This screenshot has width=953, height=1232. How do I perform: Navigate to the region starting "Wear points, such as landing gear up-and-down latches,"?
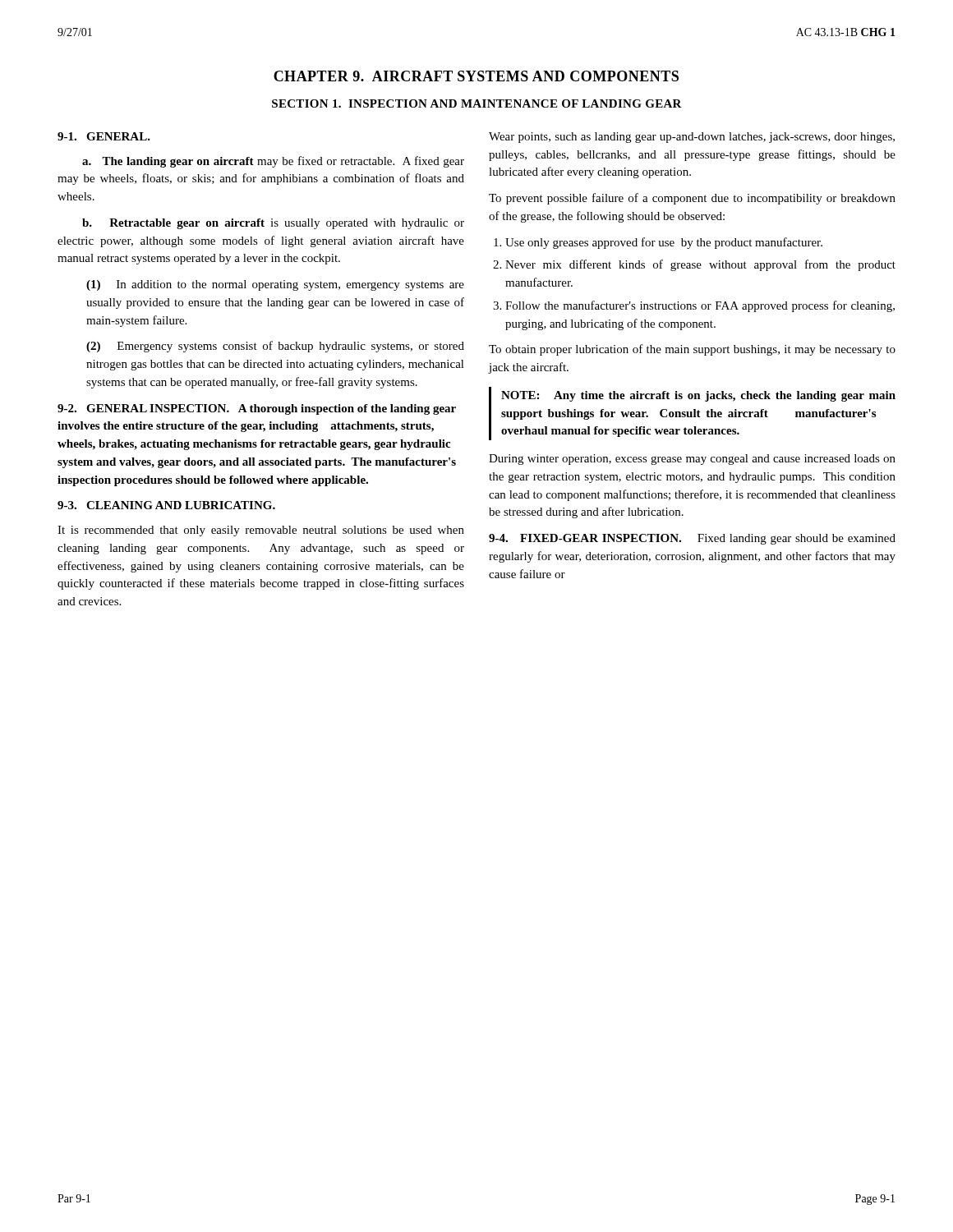pyautogui.click(x=692, y=154)
